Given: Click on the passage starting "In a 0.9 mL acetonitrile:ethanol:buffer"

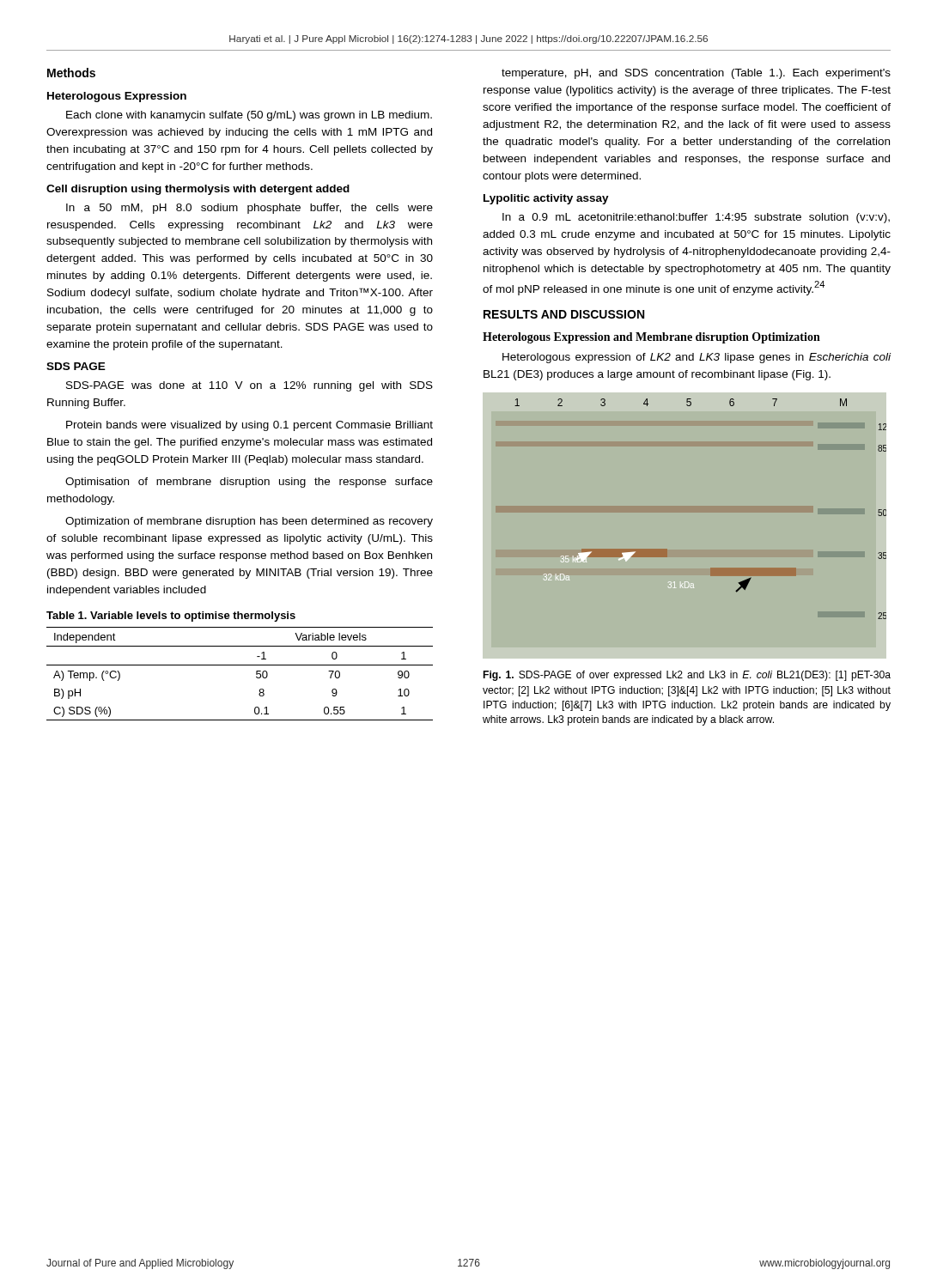Looking at the screenshot, I should pyautogui.click(x=687, y=253).
